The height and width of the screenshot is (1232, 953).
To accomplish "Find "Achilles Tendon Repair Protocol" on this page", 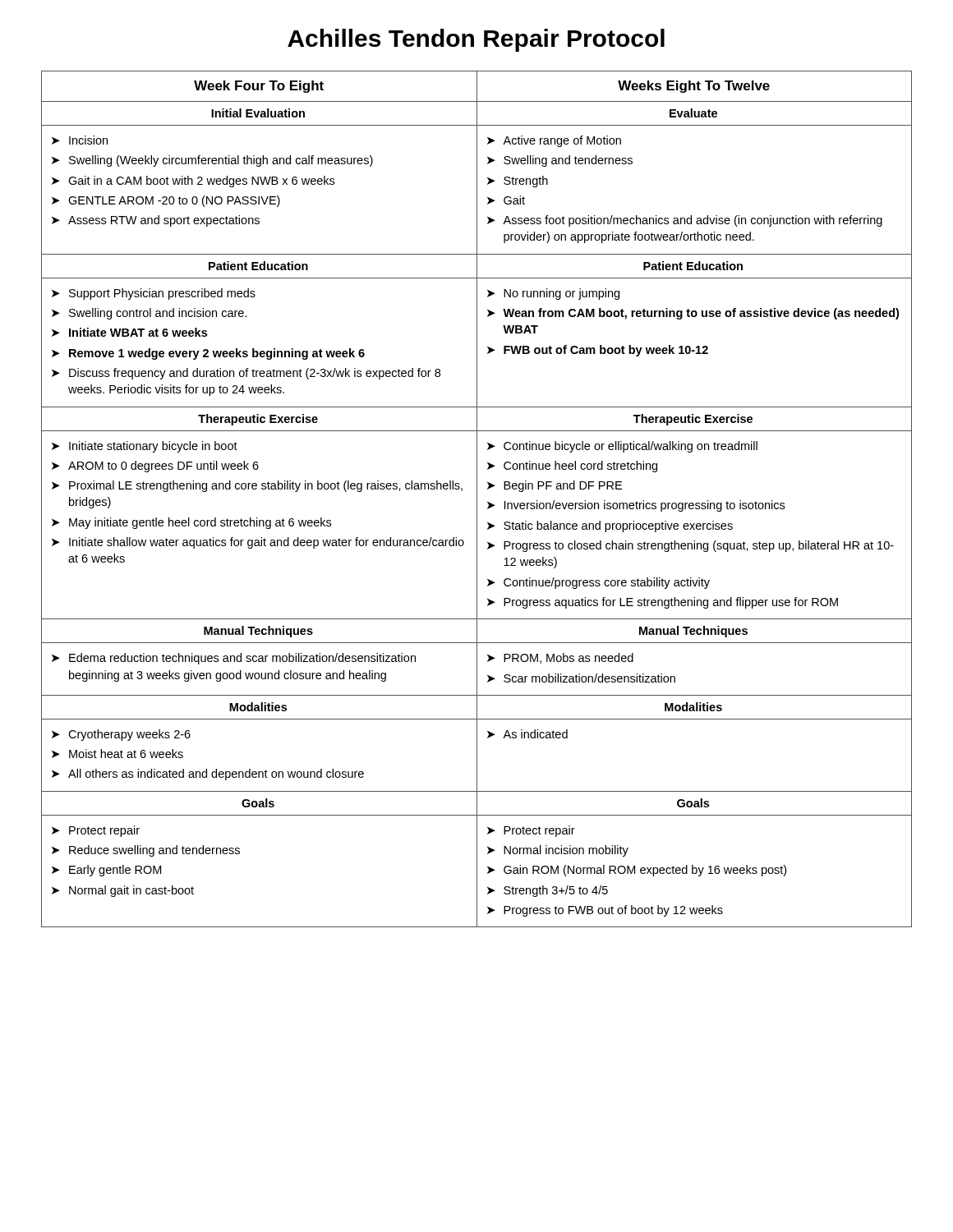I will [476, 38].
